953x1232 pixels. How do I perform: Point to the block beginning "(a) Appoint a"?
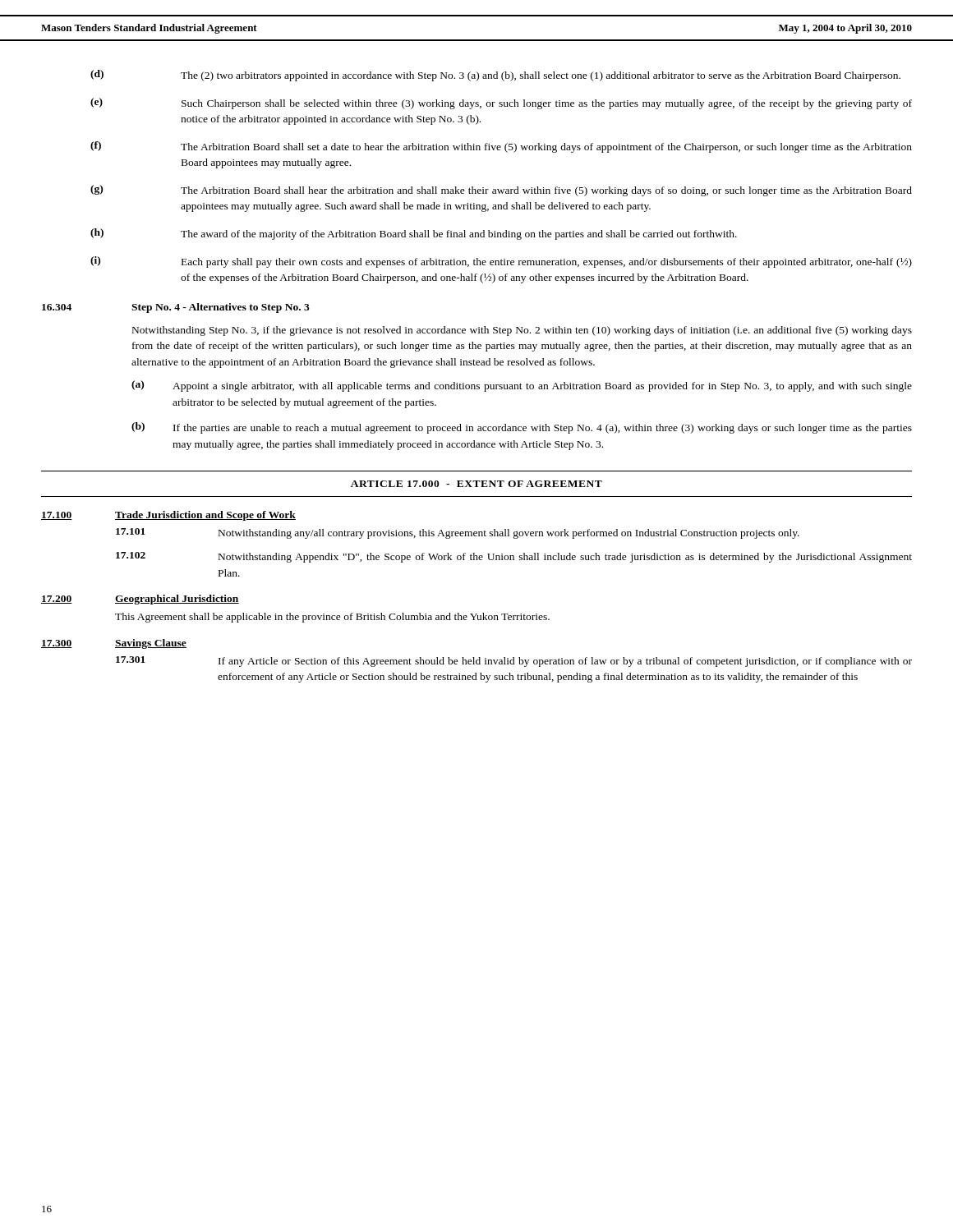(522, 394)
